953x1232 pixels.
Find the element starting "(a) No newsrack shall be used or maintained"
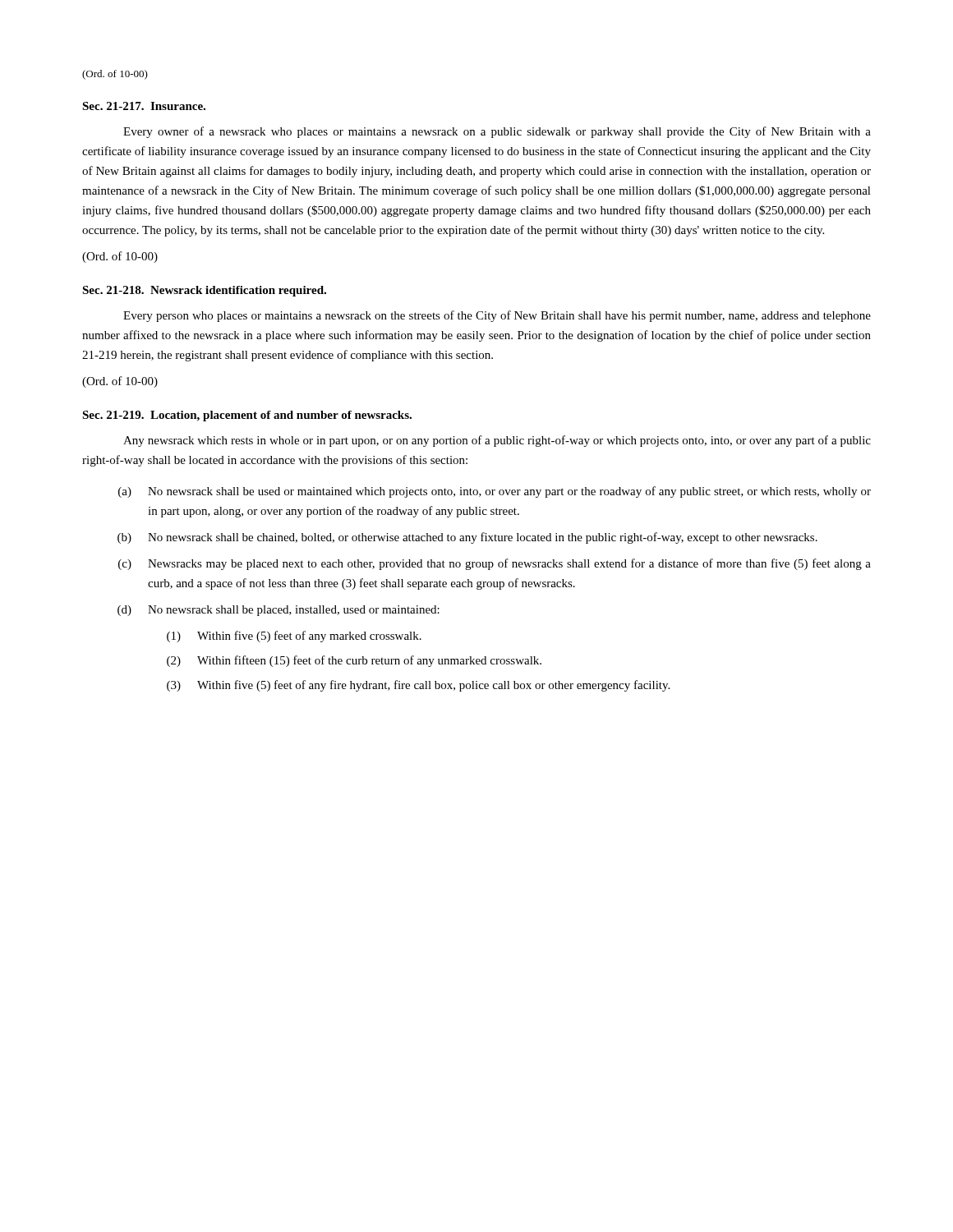pos(476,501)
